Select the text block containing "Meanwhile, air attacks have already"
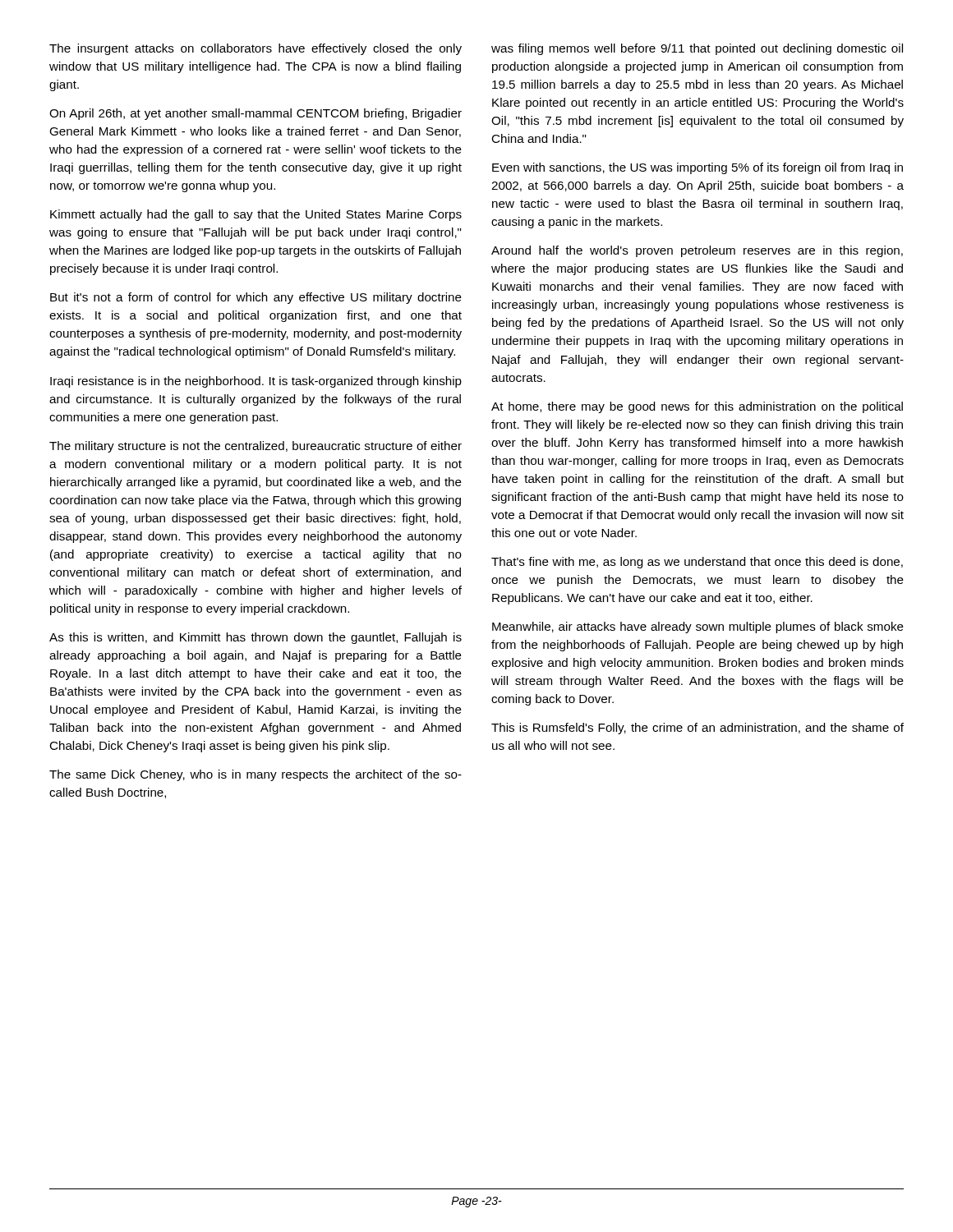 [x=698, y=663]
